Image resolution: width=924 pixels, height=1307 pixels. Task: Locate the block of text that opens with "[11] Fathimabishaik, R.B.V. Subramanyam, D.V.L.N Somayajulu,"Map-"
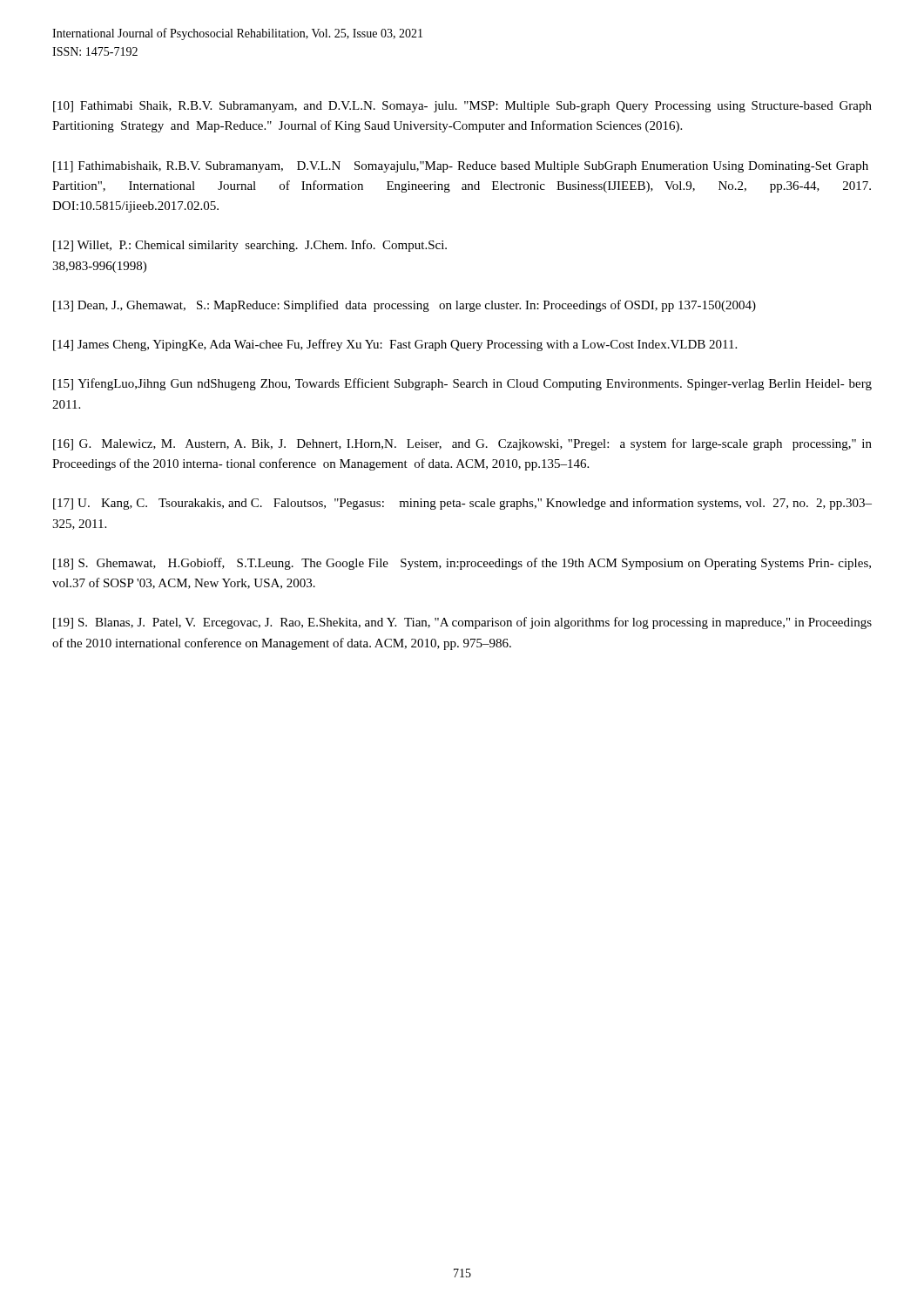tap(462, 185)
